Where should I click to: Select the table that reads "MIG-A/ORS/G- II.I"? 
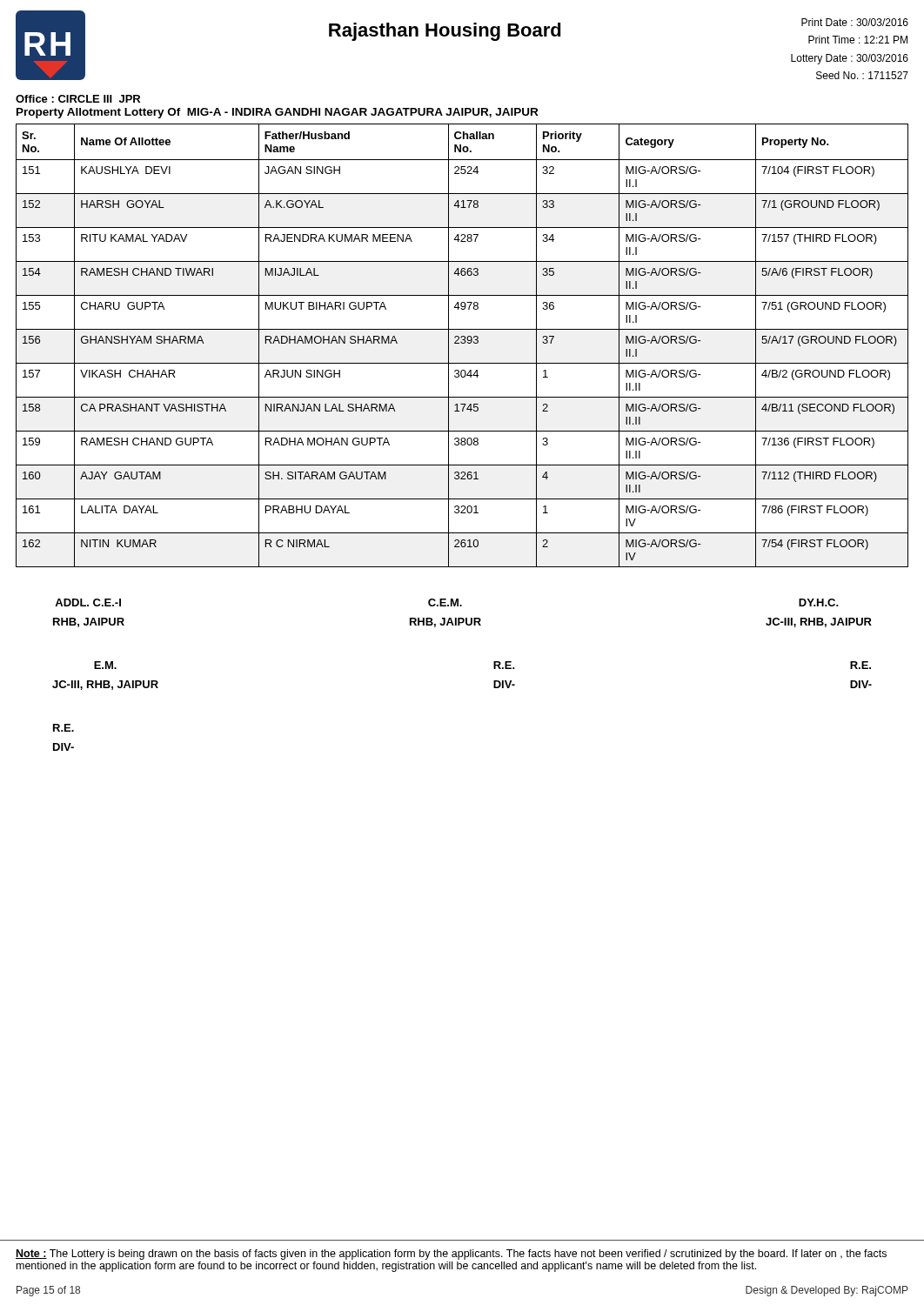(462, 345)
